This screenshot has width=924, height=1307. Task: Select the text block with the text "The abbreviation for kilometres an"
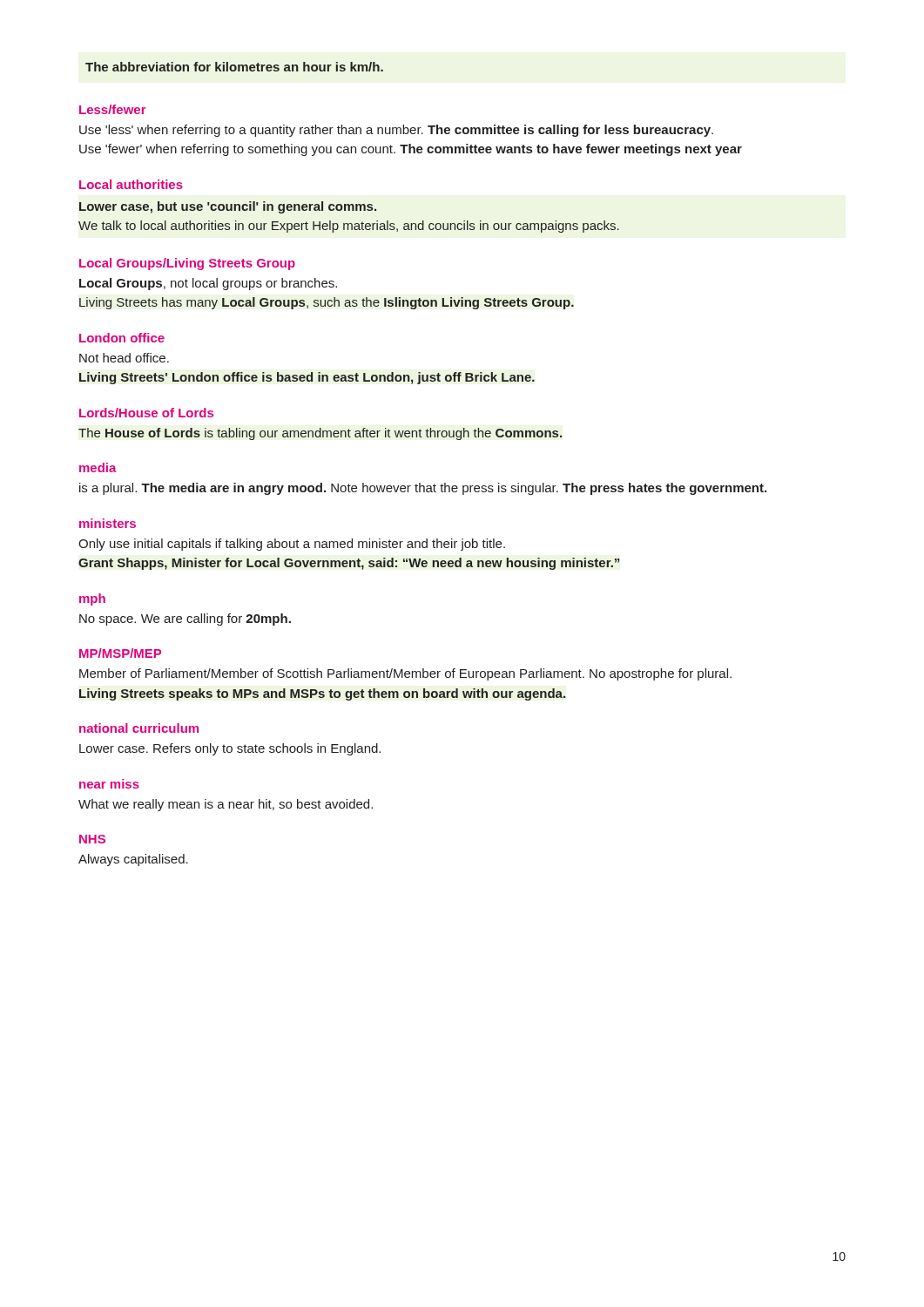(x=235, y=67)
